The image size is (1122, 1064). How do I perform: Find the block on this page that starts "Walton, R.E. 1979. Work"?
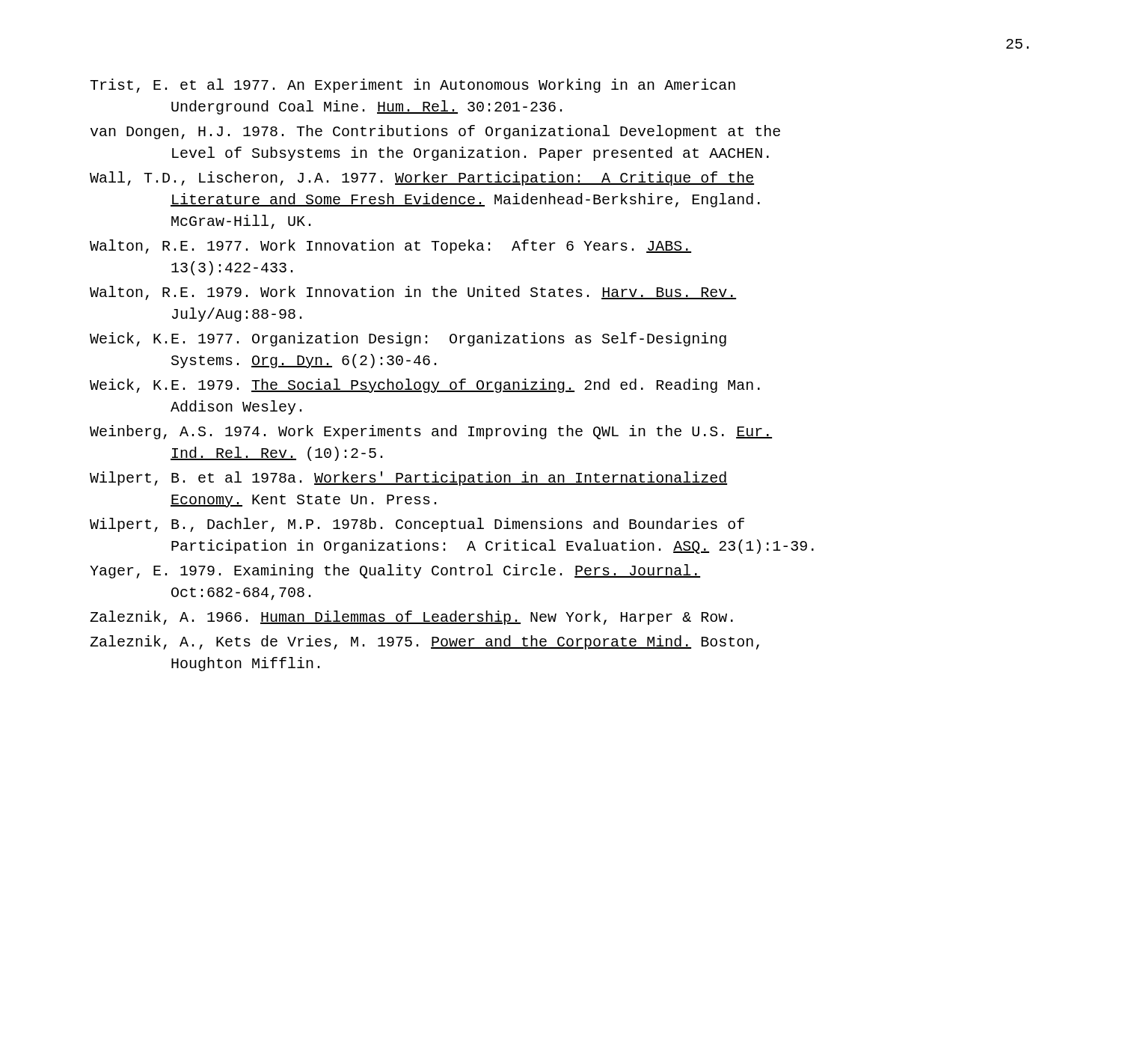pyautogui.click(x=413, y=304)
